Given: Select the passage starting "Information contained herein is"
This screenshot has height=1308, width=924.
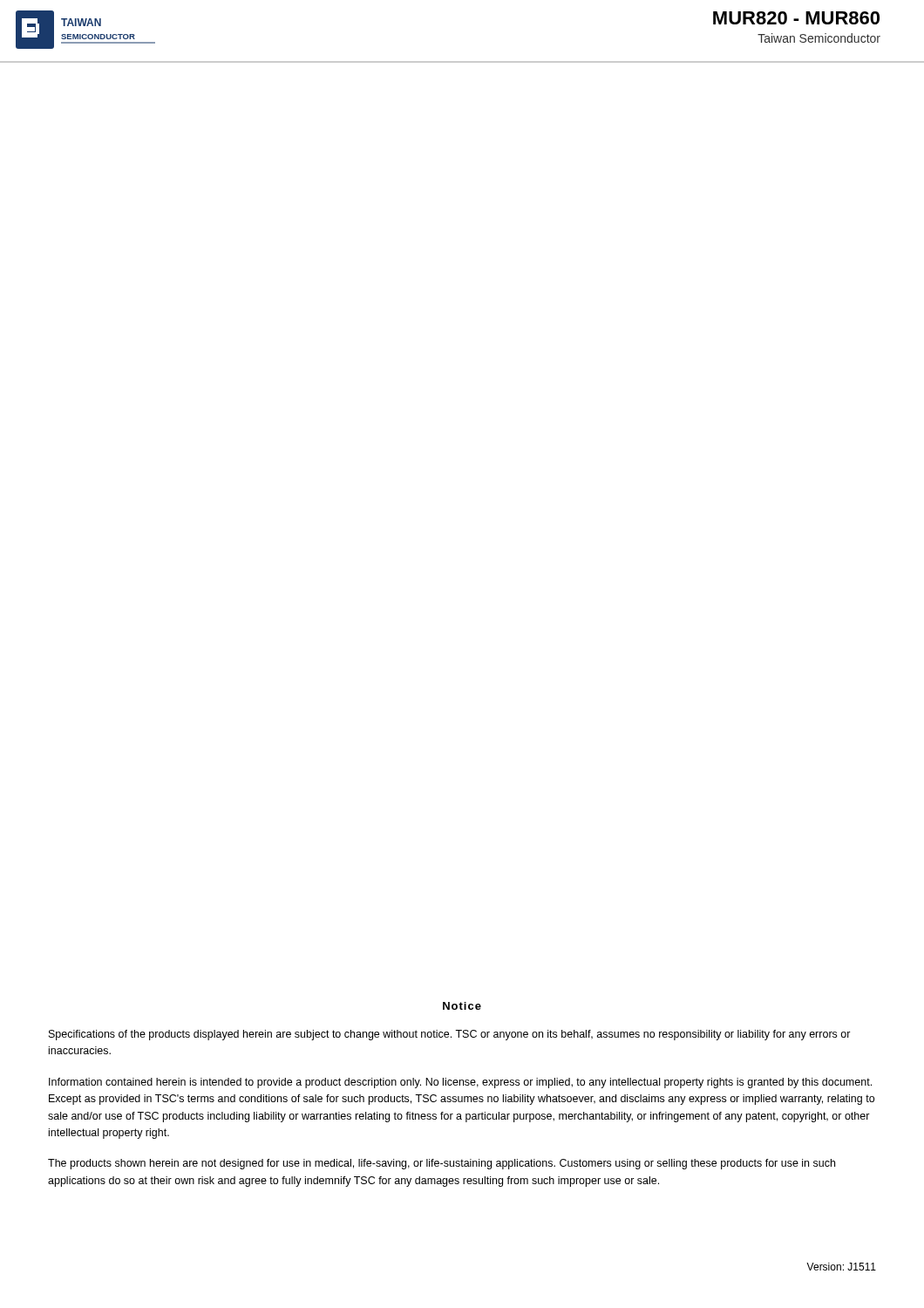Looking at the screenshot, I should click(x=461, y=1107).
